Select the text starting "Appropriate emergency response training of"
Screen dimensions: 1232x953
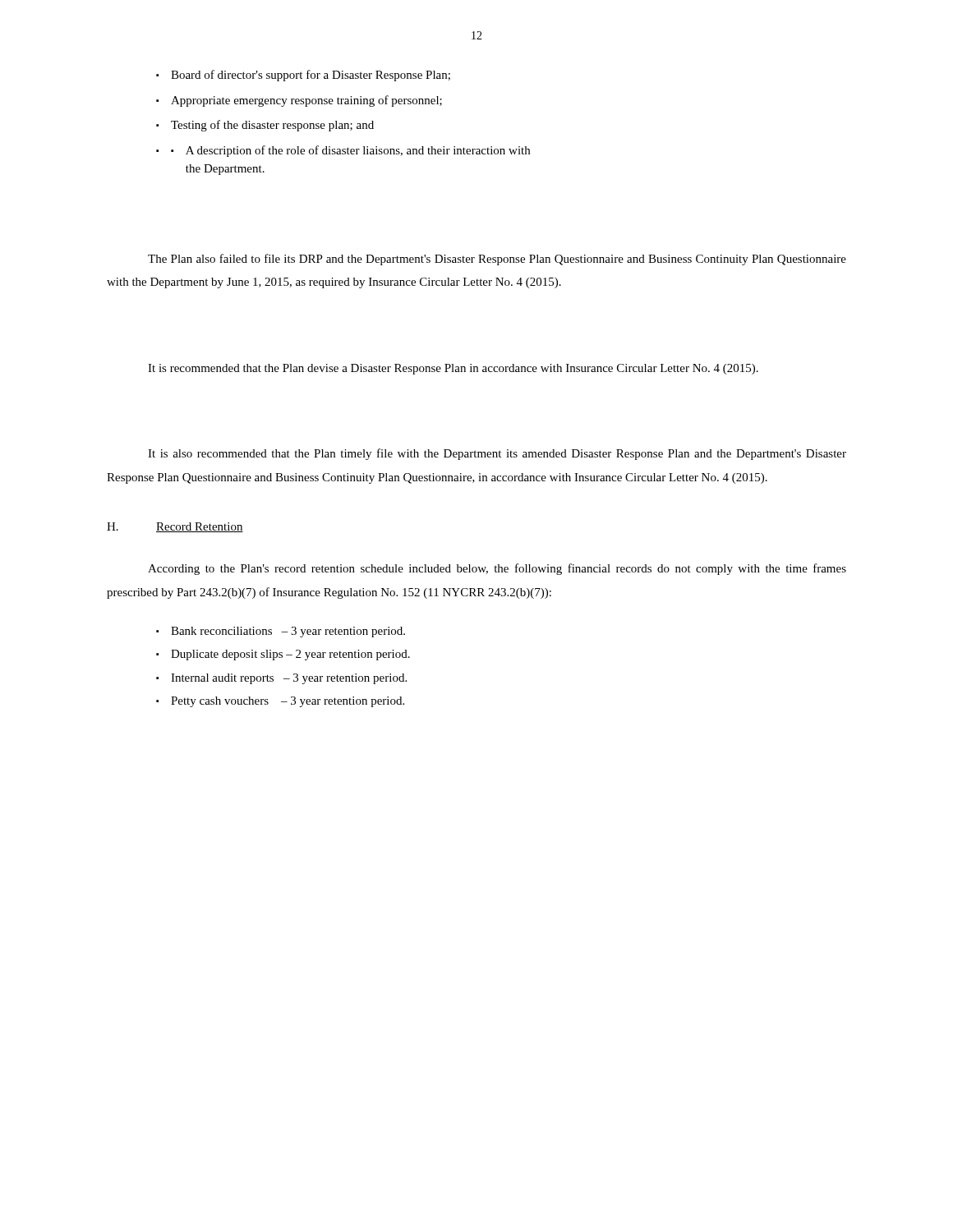pos(307,100)
